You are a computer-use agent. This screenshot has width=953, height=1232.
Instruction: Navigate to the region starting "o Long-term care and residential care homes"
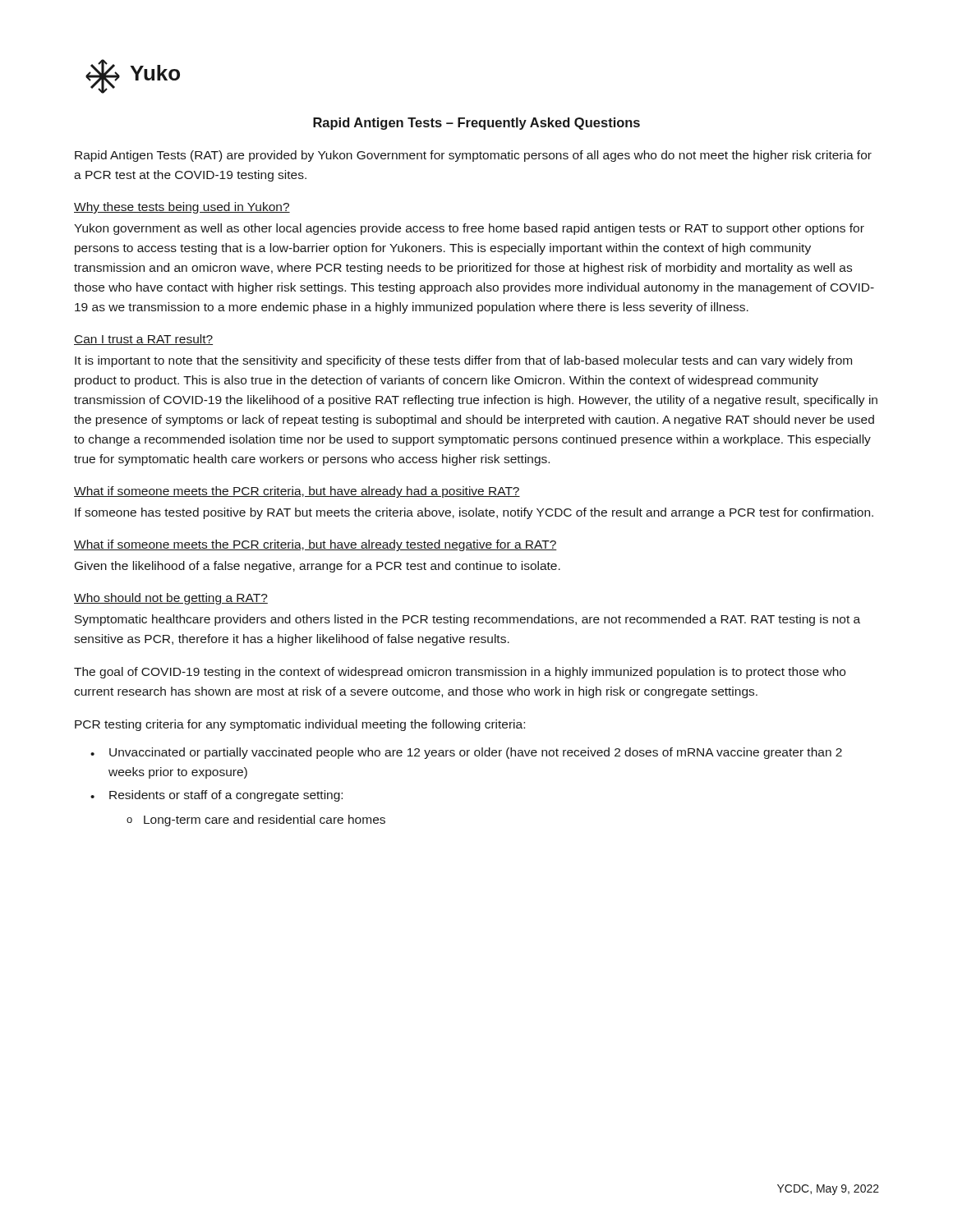point(256,819)
